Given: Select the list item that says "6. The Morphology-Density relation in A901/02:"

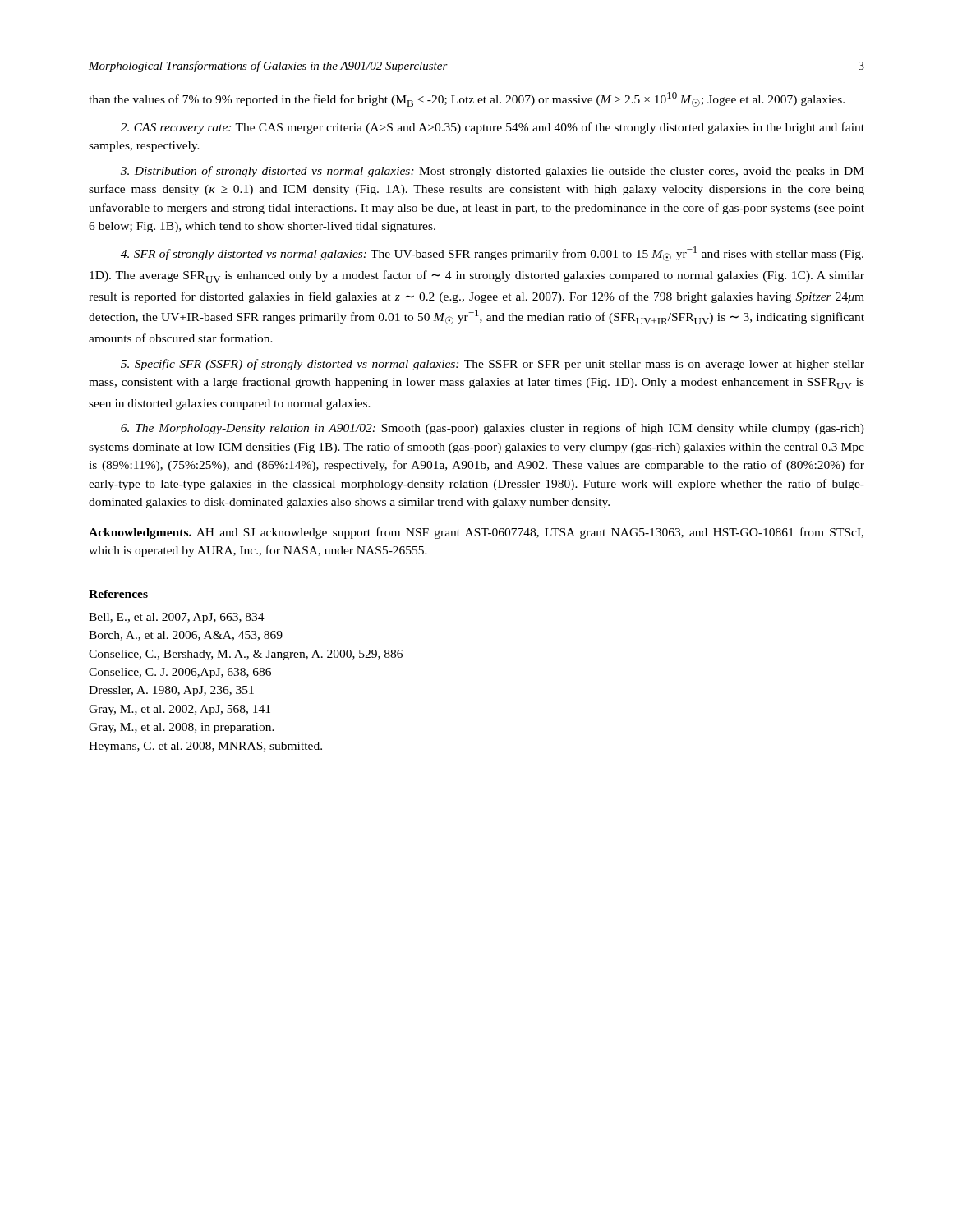Looking at the screenshot, I should [x=476, y=465].
